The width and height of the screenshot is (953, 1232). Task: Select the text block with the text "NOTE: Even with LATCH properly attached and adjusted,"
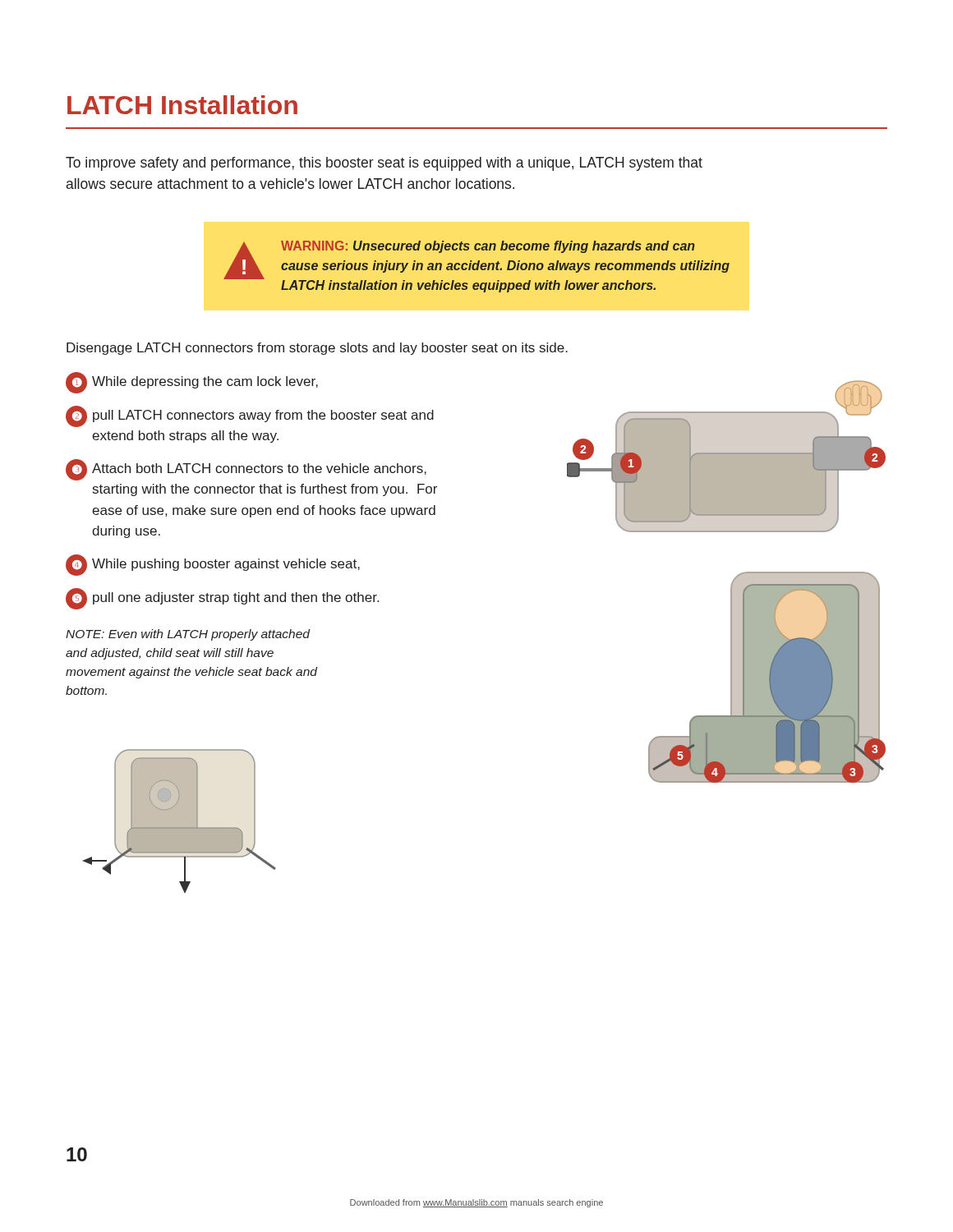pos(191,662)
